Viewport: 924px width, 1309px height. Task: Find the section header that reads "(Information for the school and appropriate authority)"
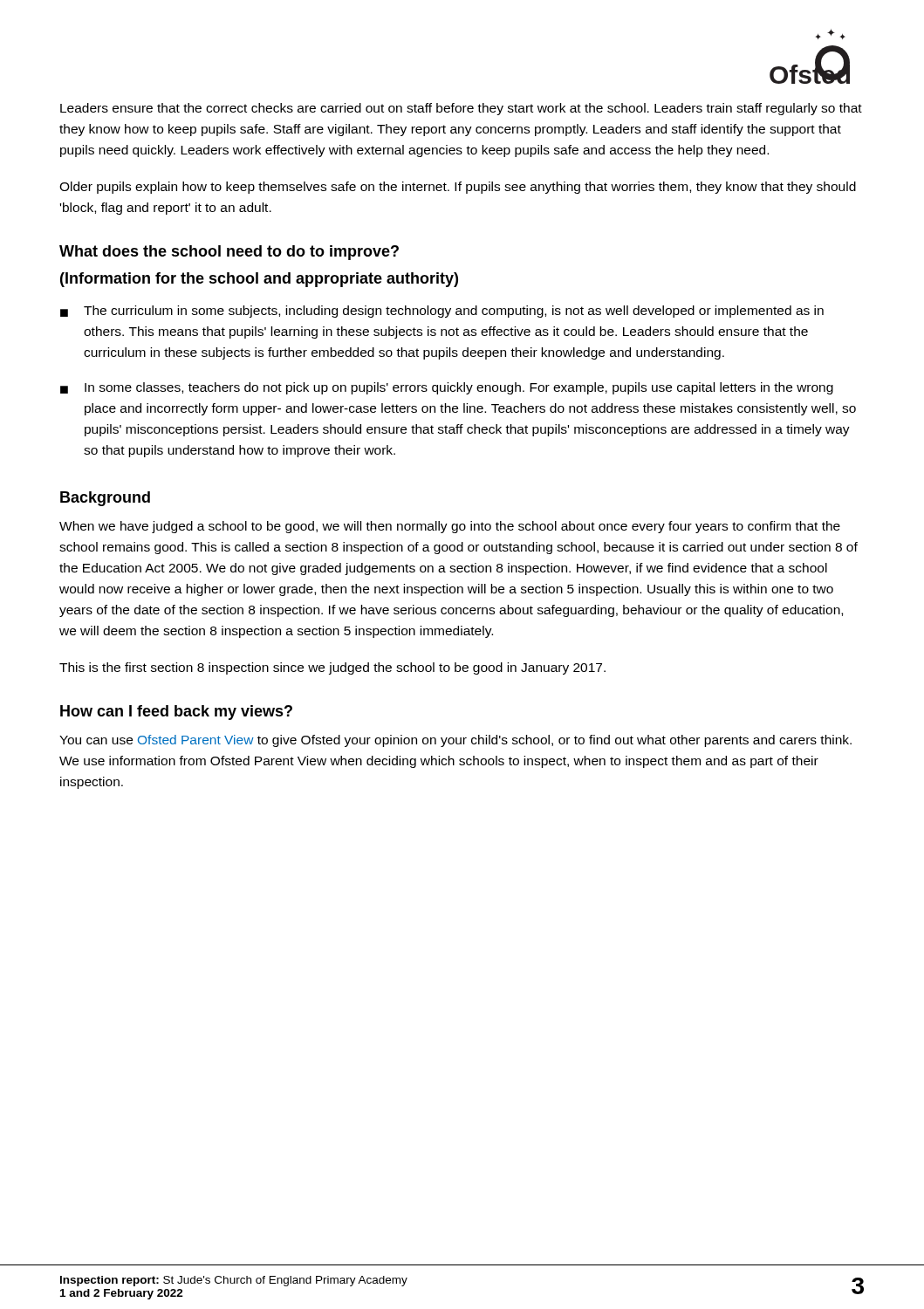coord(259,278)
